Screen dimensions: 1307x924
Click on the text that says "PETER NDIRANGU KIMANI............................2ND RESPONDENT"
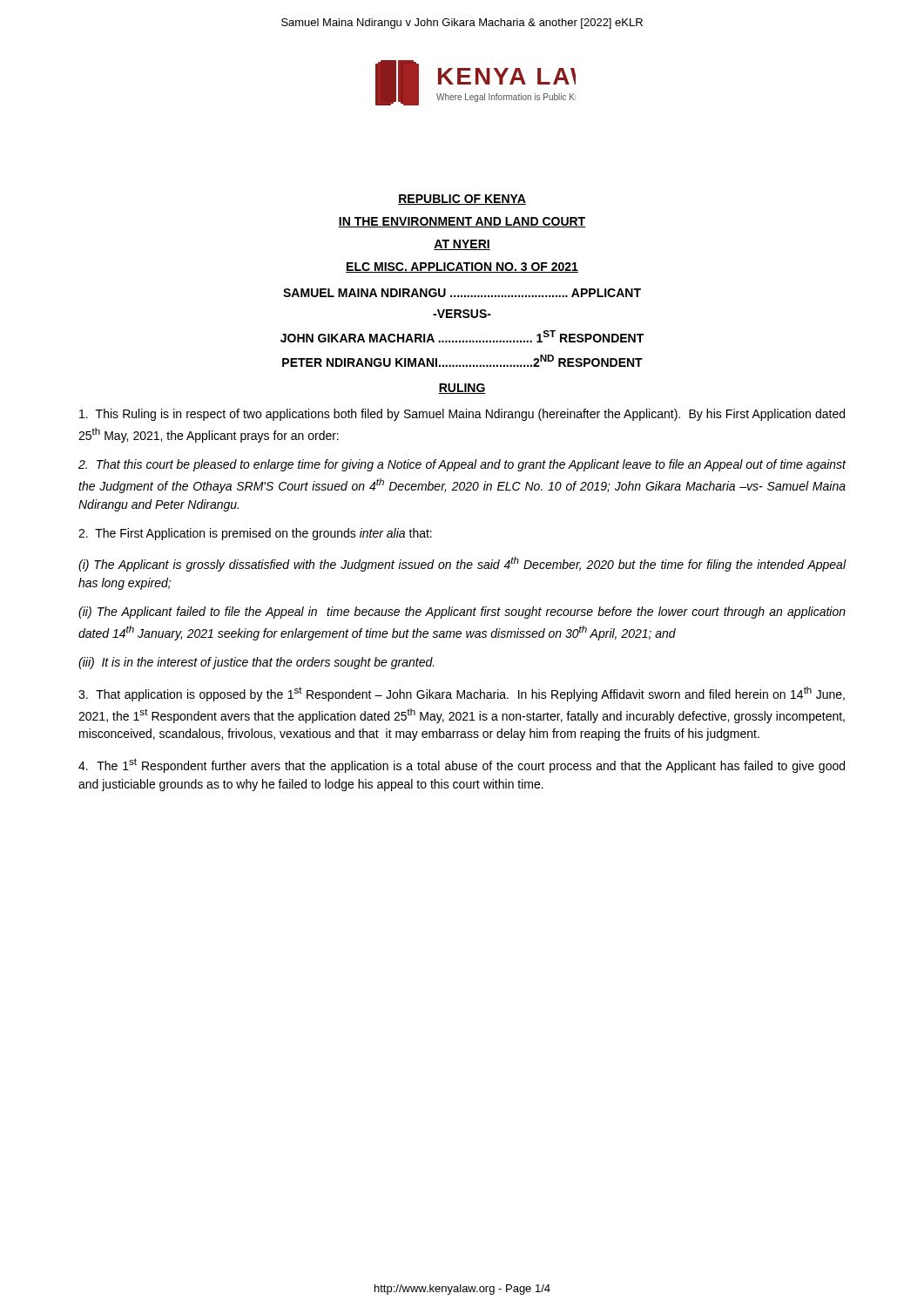(x=462, y=360)
